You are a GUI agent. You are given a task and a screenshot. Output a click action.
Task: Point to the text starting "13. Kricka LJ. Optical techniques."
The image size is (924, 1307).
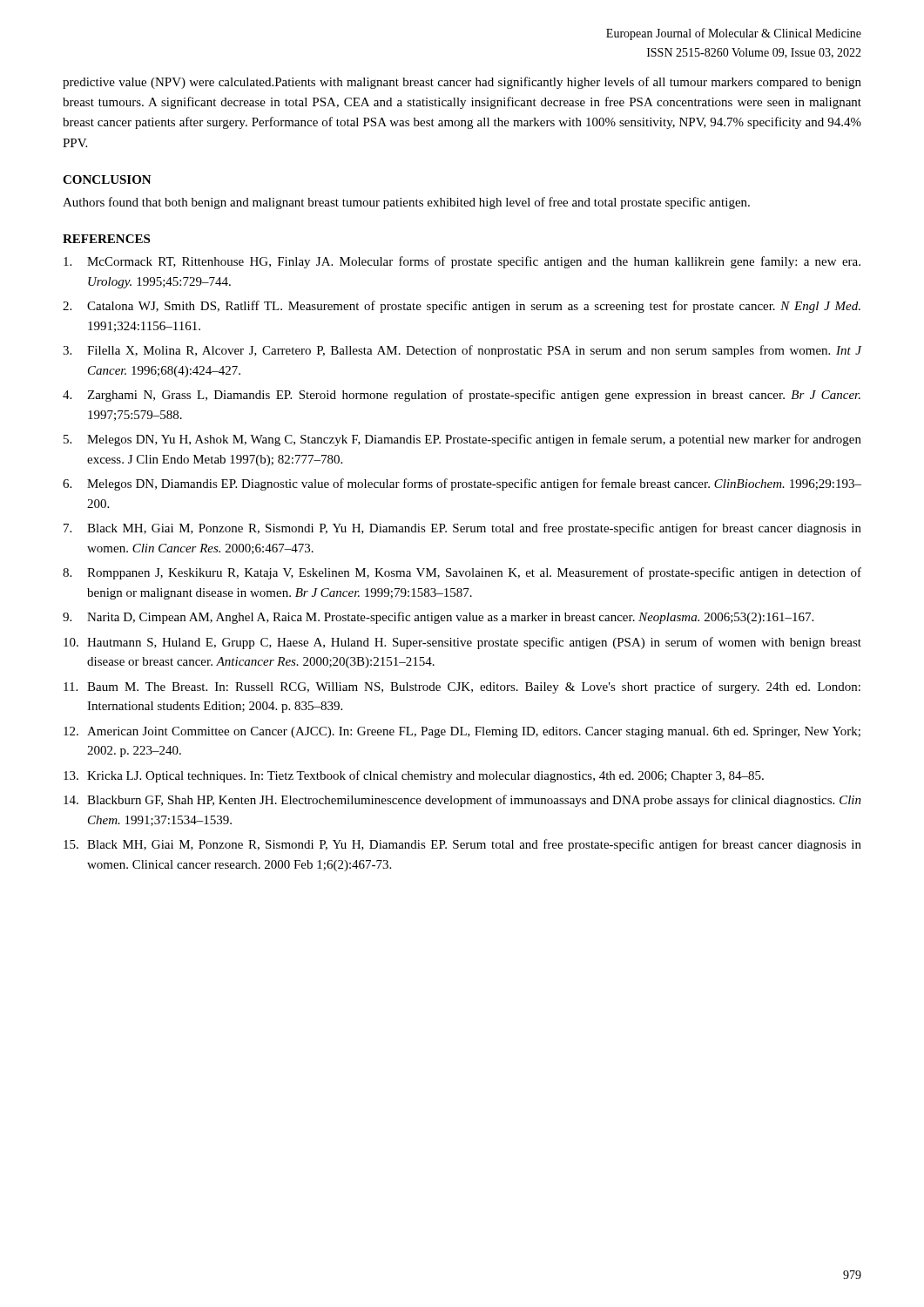coord(462,775)
